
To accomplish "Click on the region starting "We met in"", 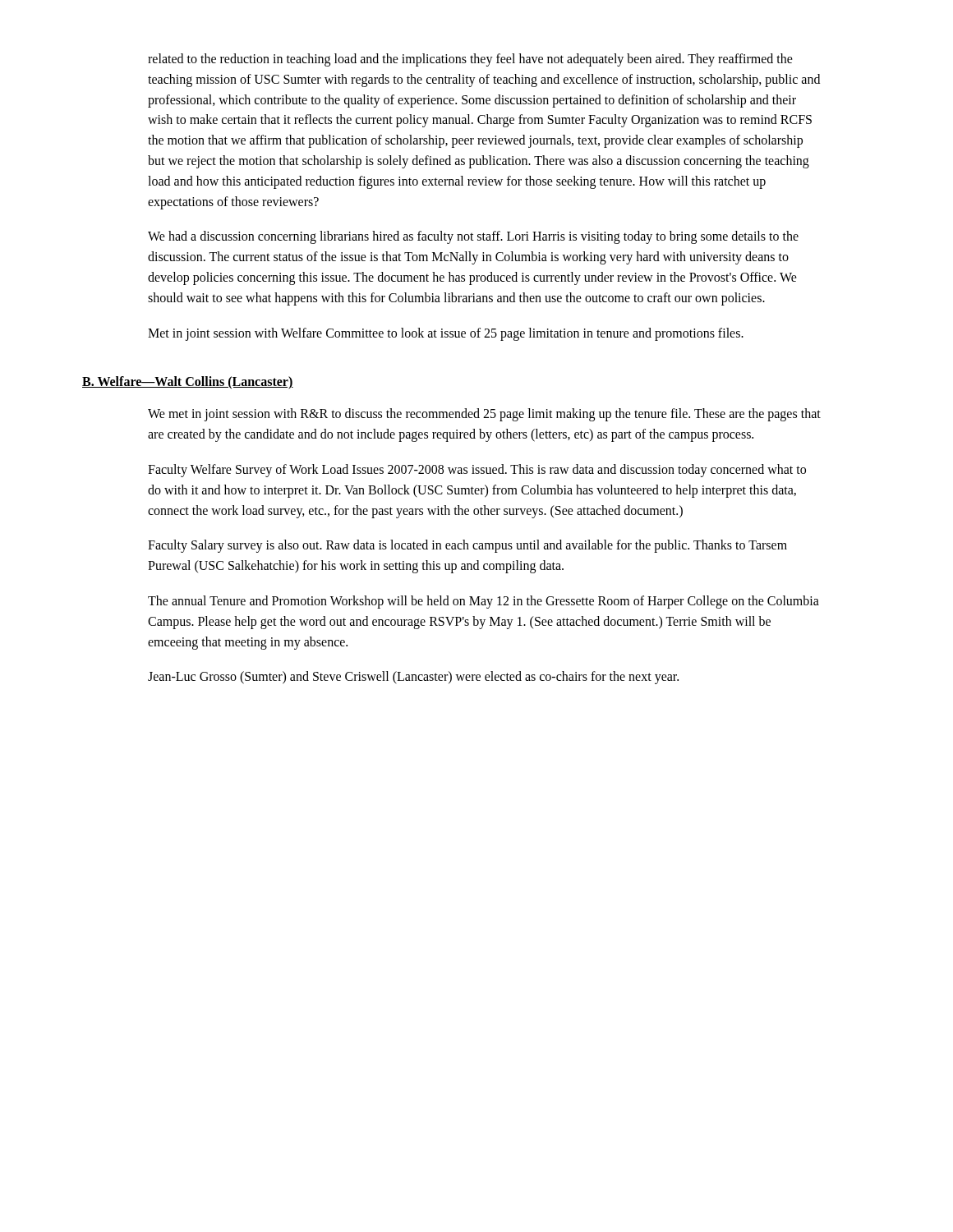I will 484,424.
